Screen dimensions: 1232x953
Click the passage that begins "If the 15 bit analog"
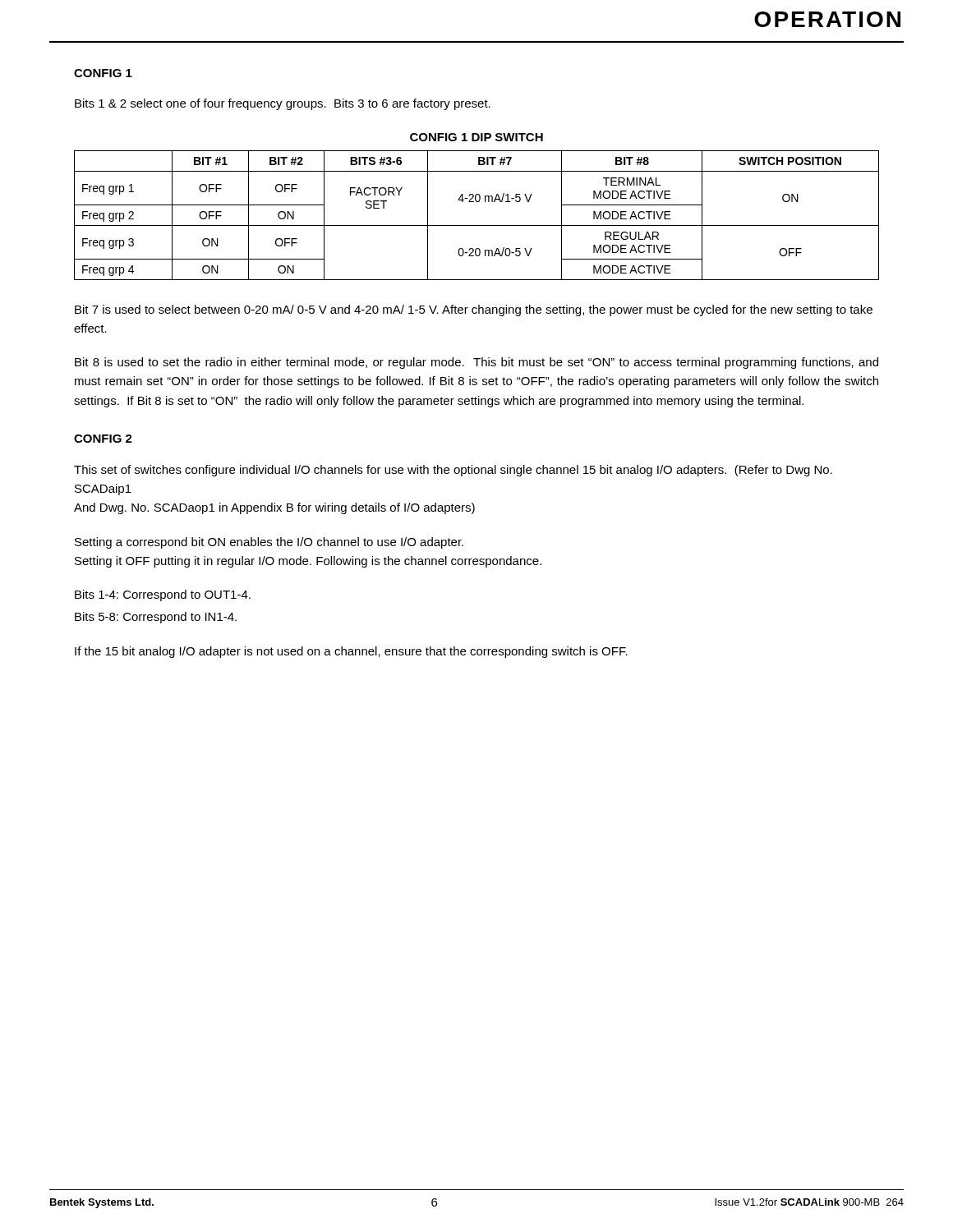click(351, 650)
